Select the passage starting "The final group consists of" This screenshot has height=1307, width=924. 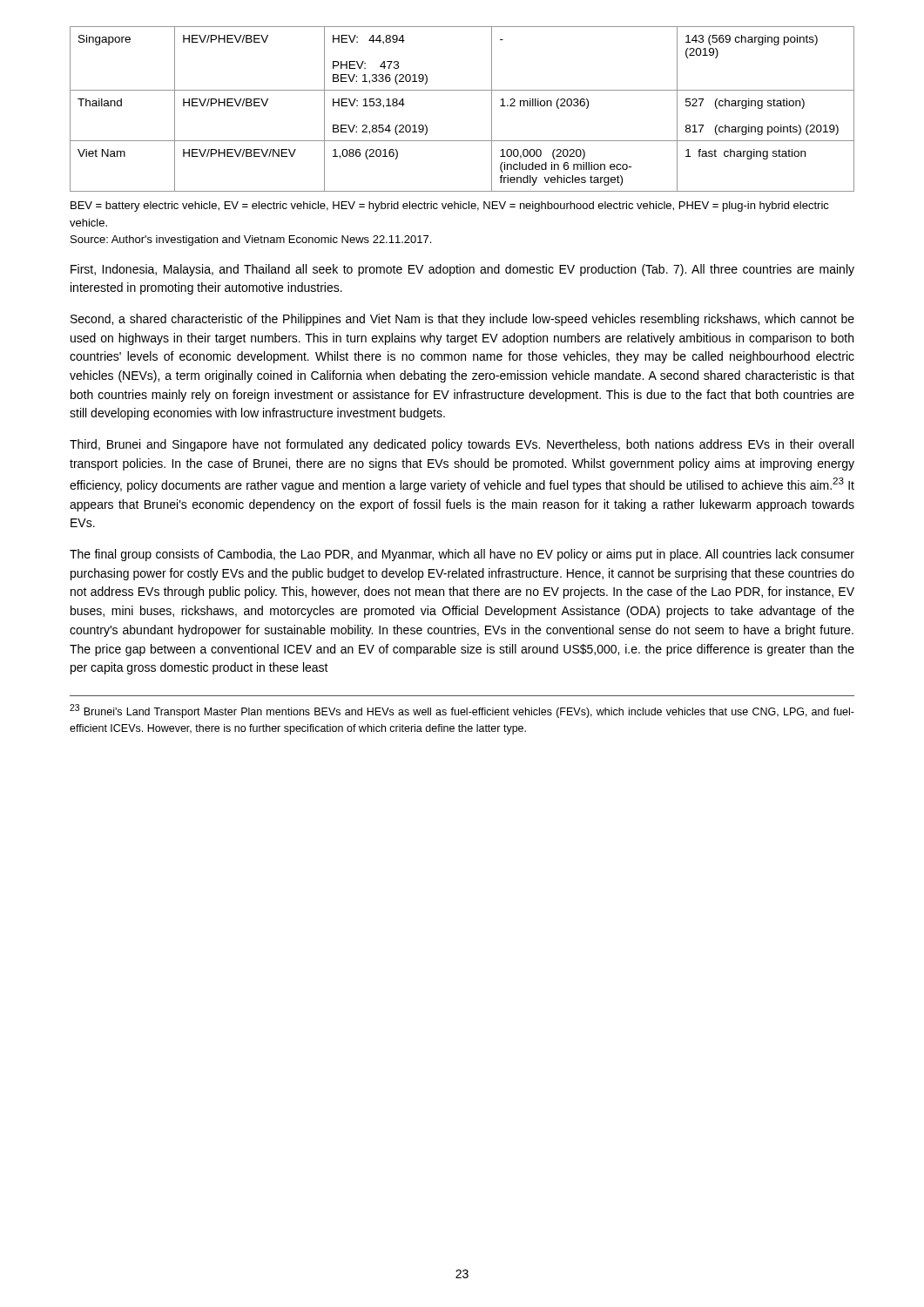(462, 611)
